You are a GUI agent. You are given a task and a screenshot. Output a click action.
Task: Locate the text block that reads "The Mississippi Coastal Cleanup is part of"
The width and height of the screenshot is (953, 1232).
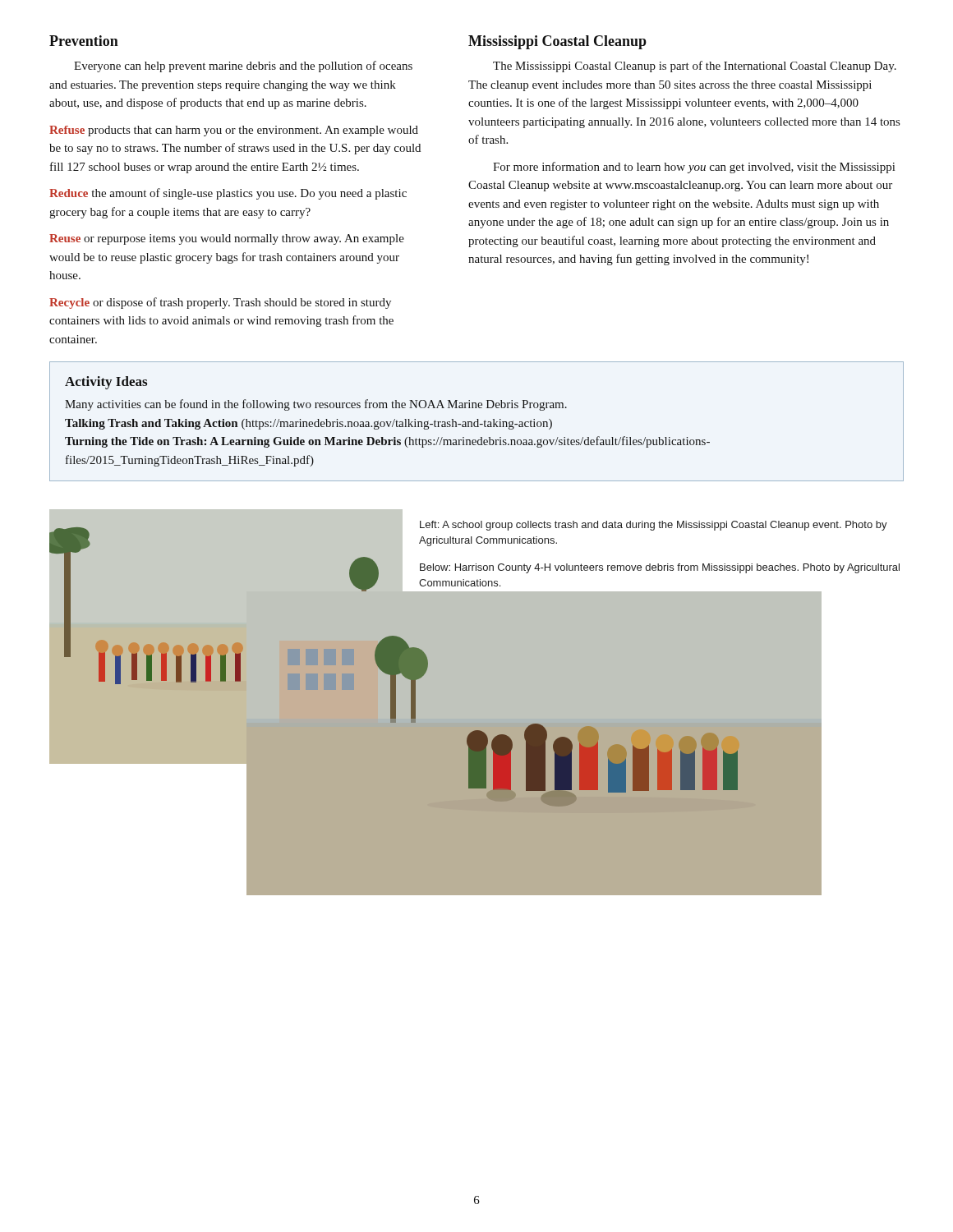coord(686,103)
